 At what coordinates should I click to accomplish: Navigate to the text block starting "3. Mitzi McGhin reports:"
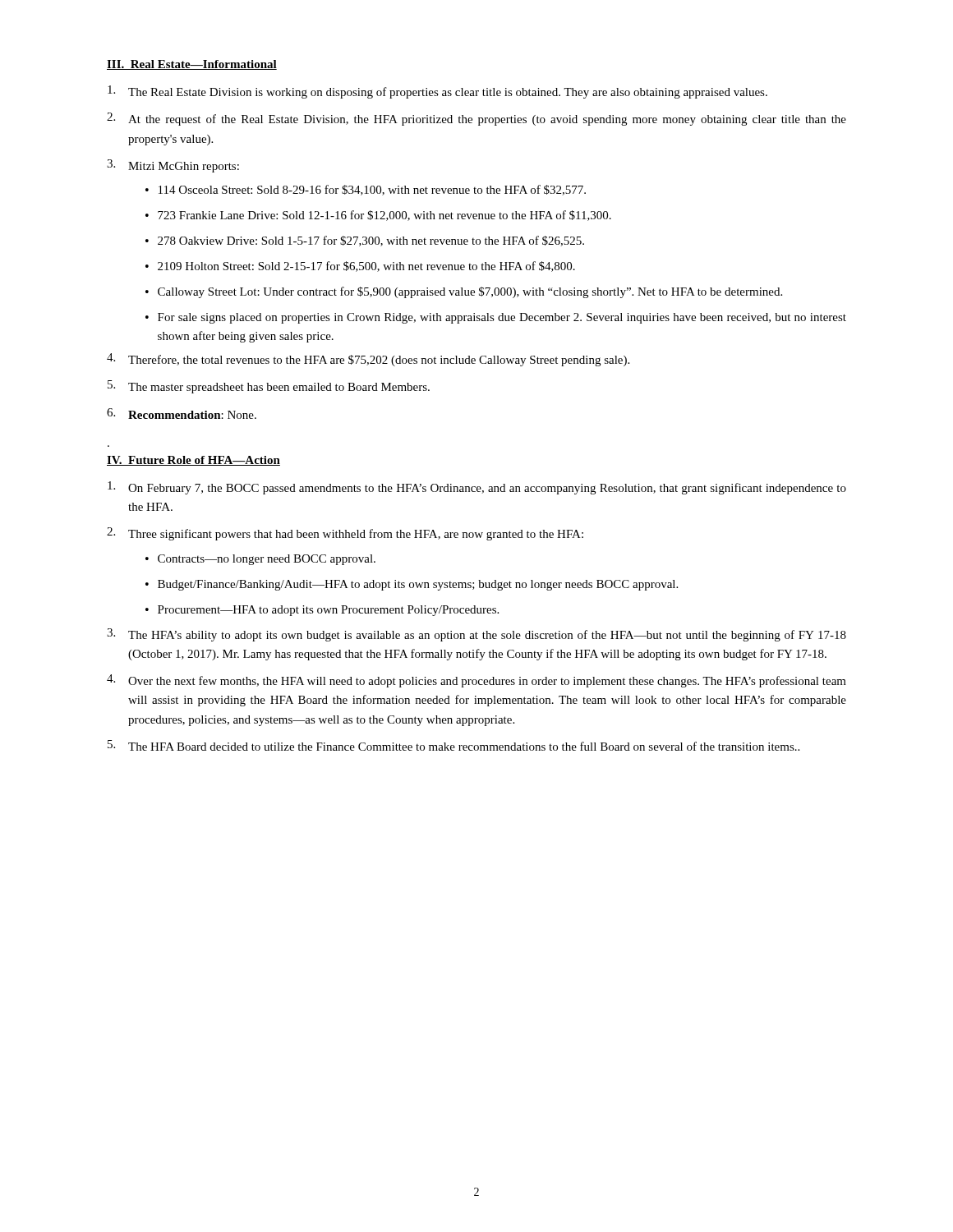173,166
